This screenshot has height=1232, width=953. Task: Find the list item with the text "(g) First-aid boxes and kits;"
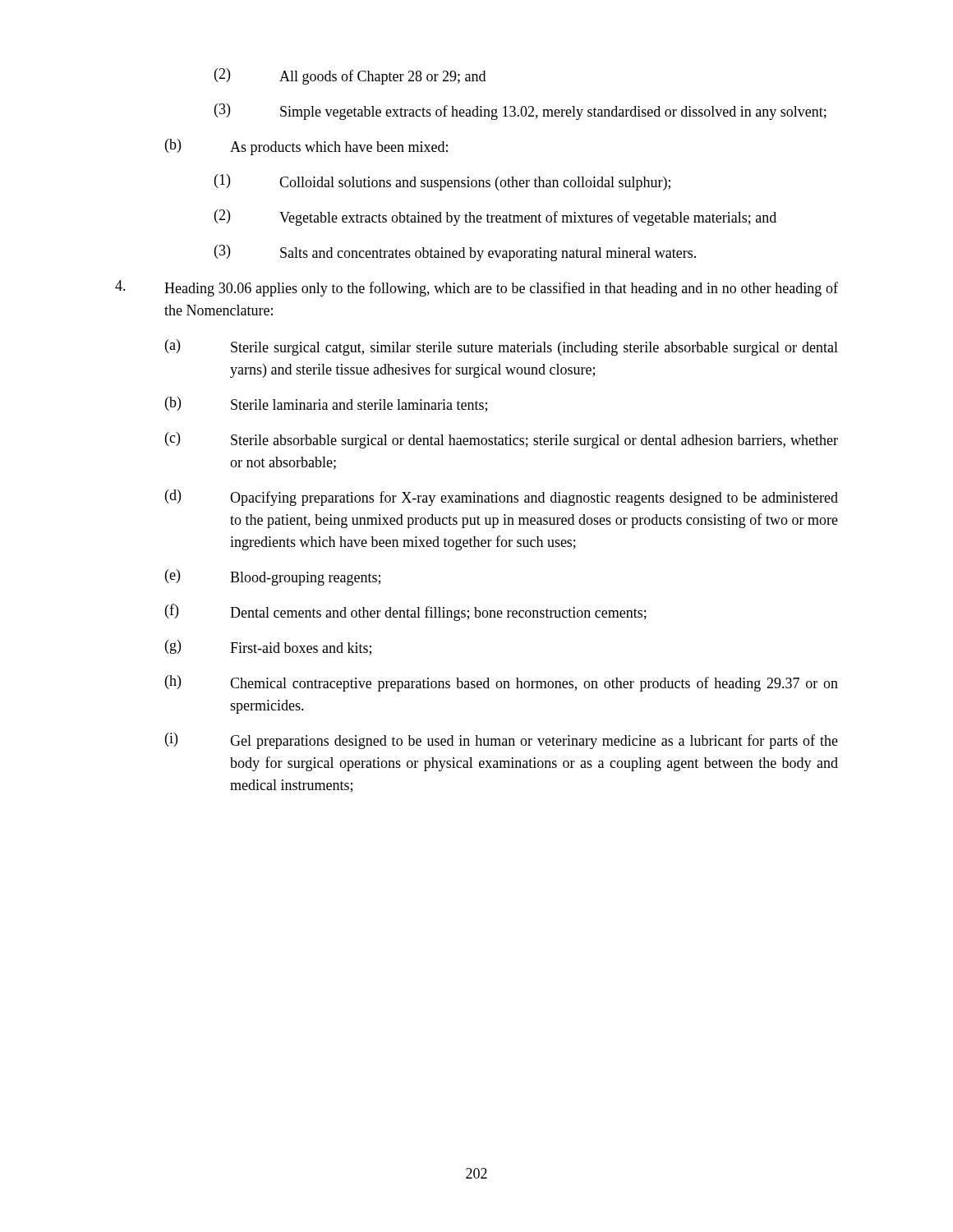point(268,648)
